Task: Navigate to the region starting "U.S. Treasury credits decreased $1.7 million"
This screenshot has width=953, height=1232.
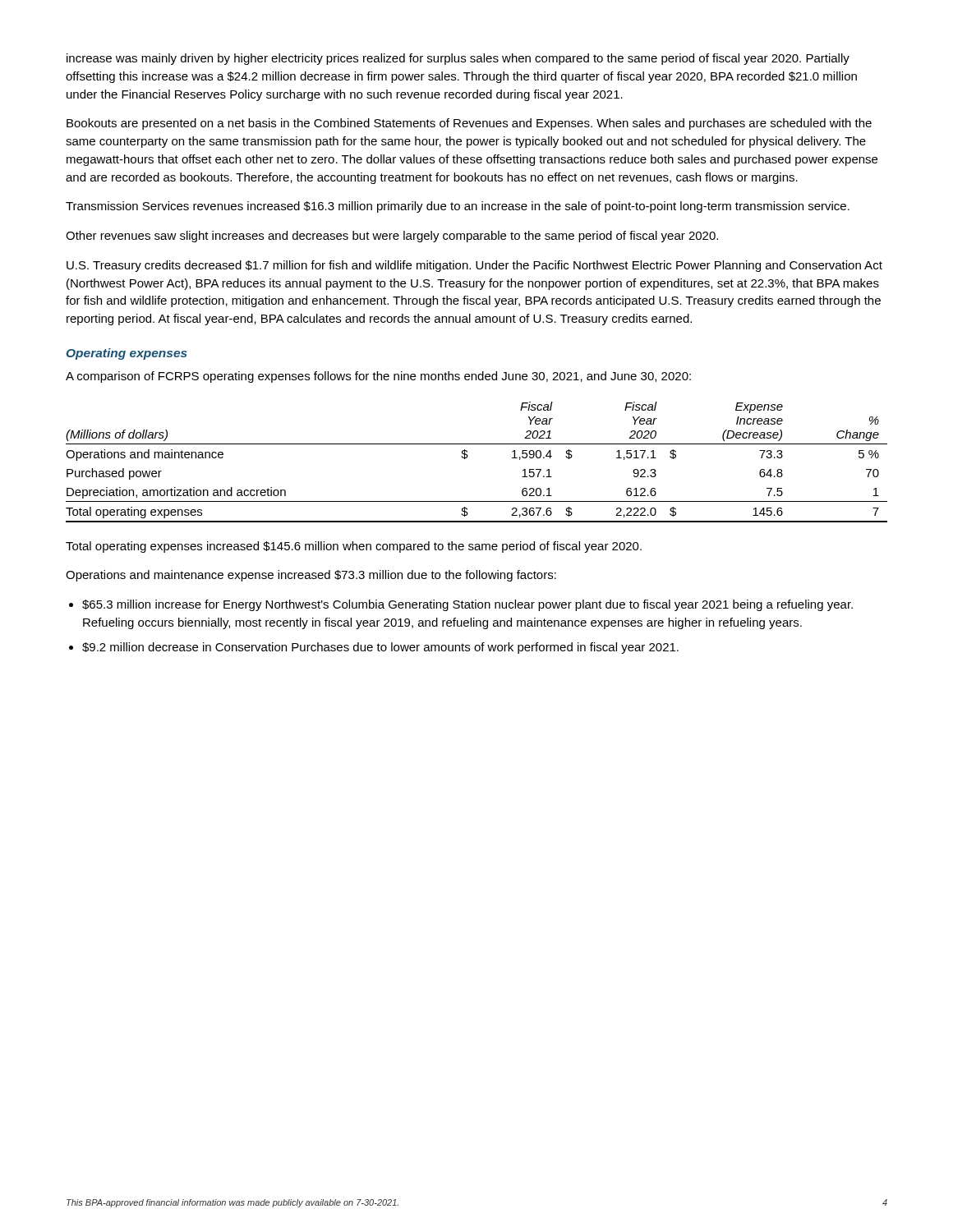Action: (x=474, y=291)
